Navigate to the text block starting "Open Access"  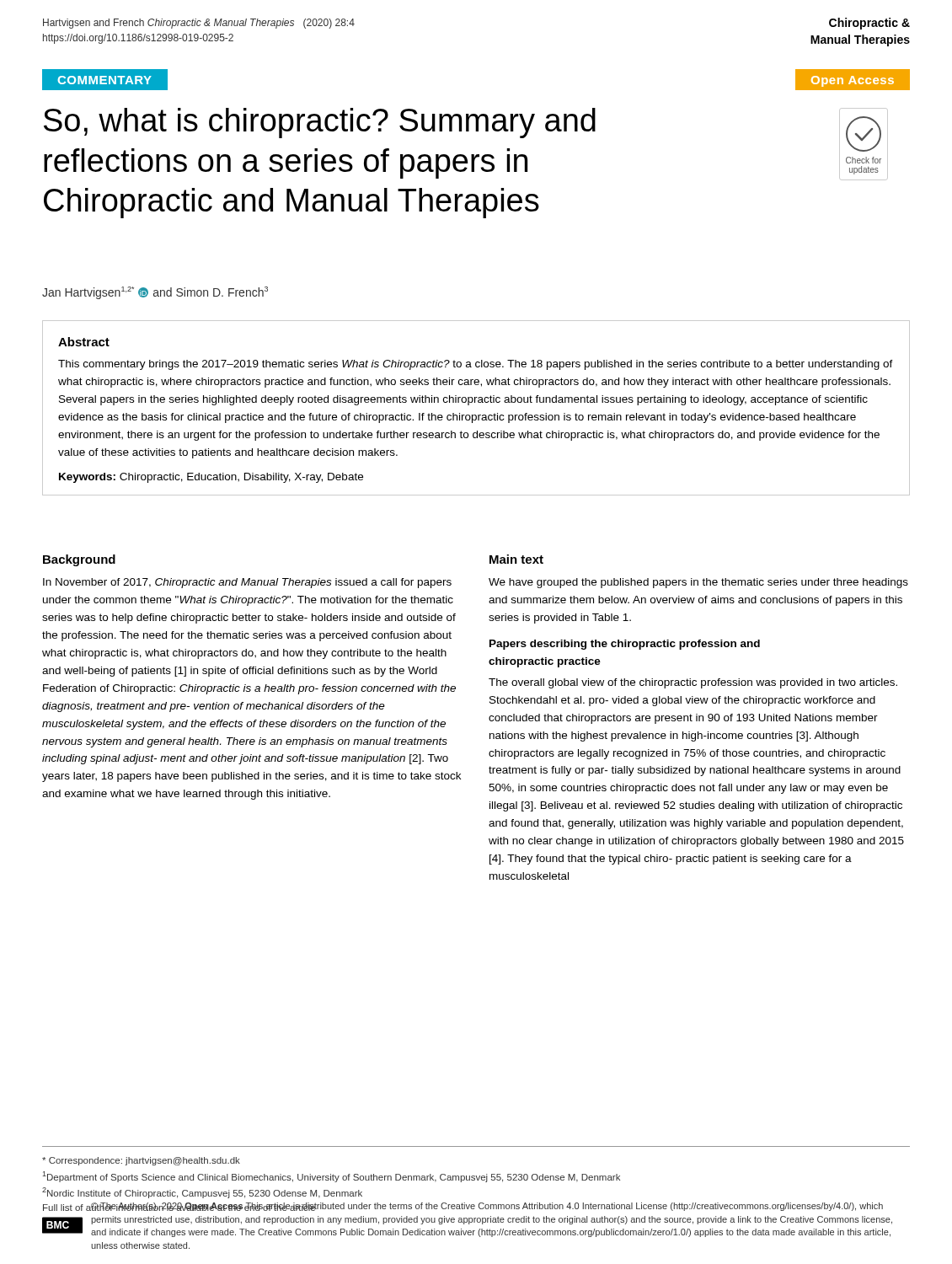pyautogui.click(x=853, y=80)
